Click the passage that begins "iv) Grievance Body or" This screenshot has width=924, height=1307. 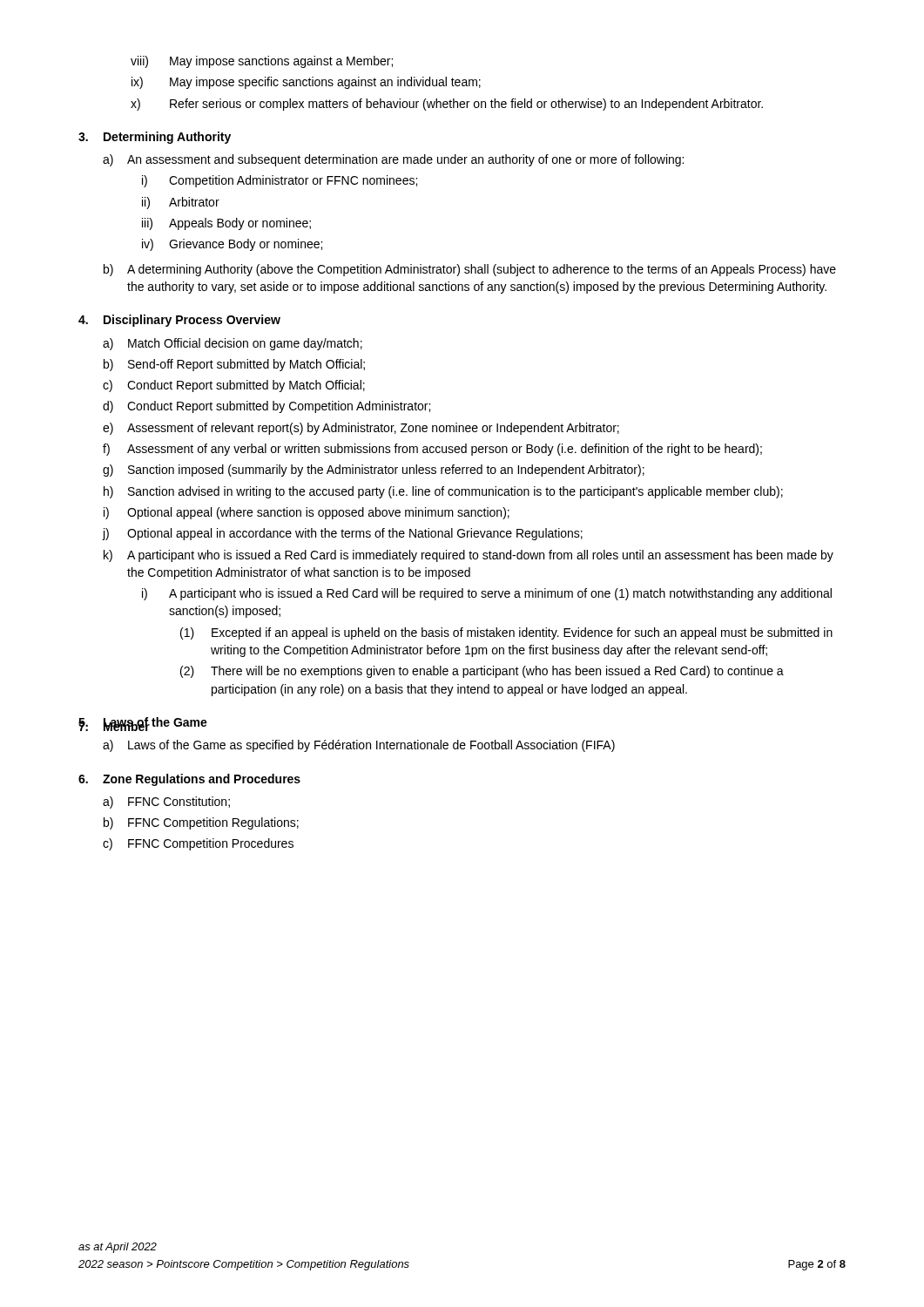point(232,245)
